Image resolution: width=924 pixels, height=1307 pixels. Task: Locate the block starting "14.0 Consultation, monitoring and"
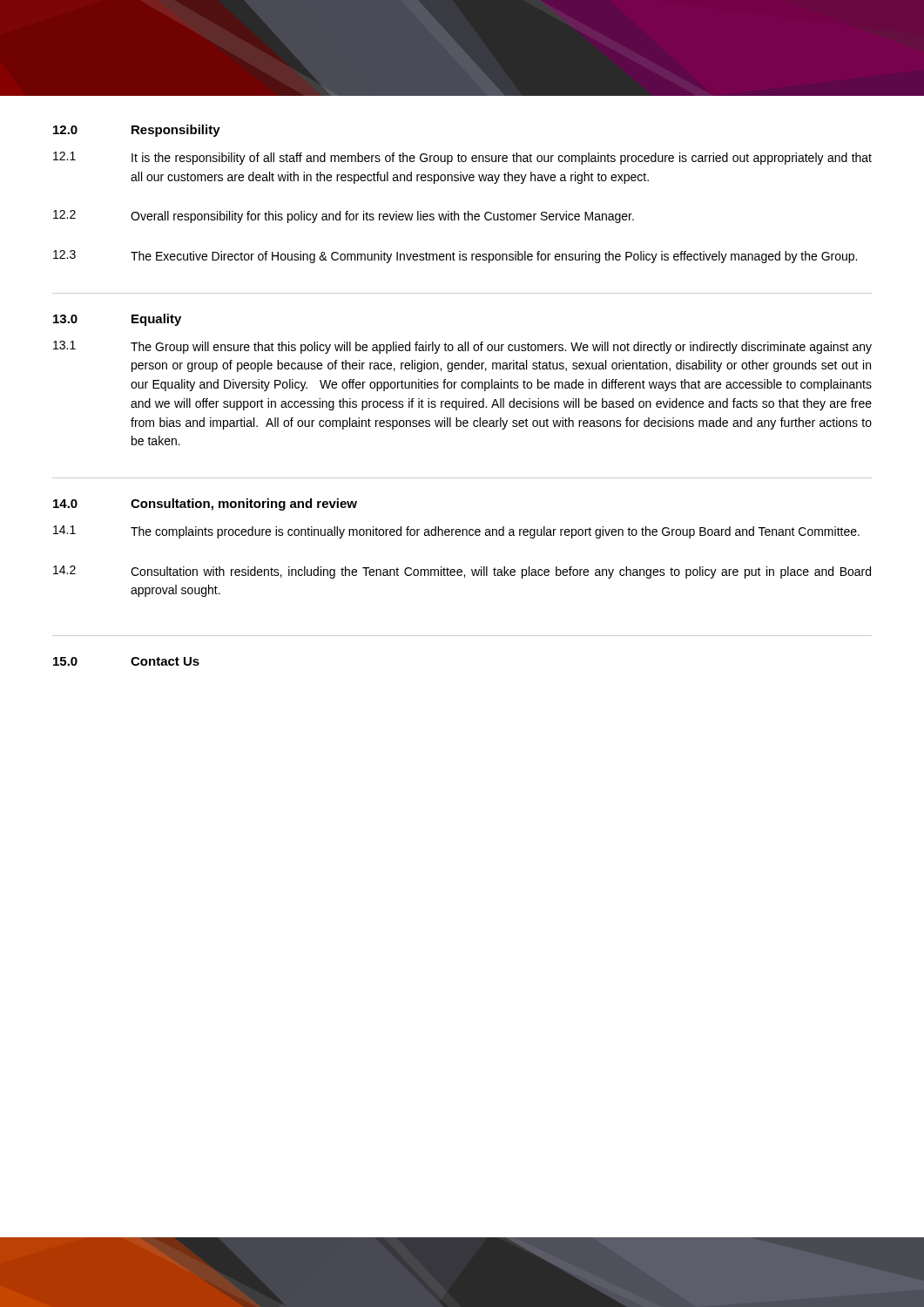[205, 503]
